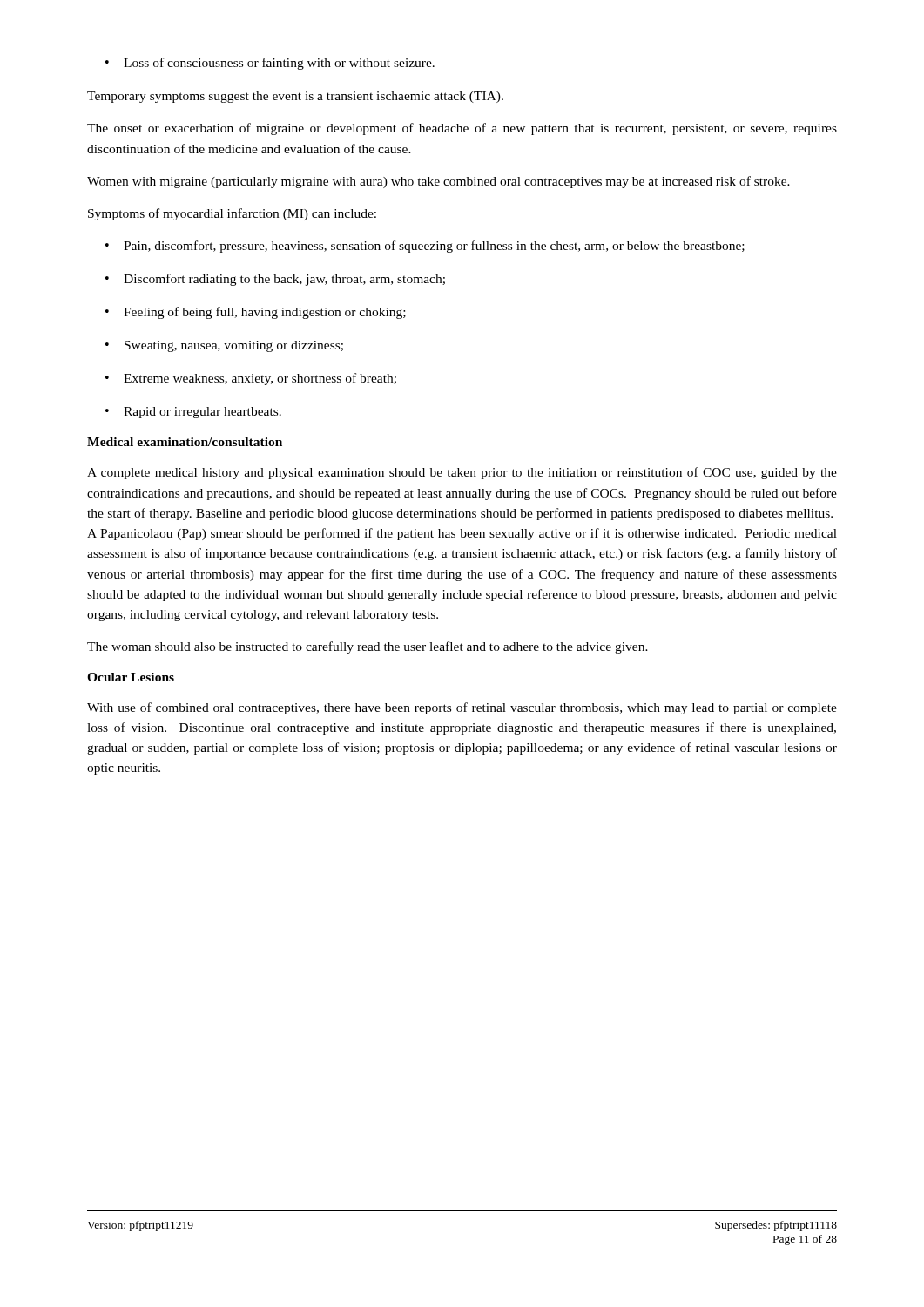Select the block starting "The onset or exacerbation of migraine or development"
Image resolution: width=924 pixels, height=1307 pixels.
coord(462,138)
